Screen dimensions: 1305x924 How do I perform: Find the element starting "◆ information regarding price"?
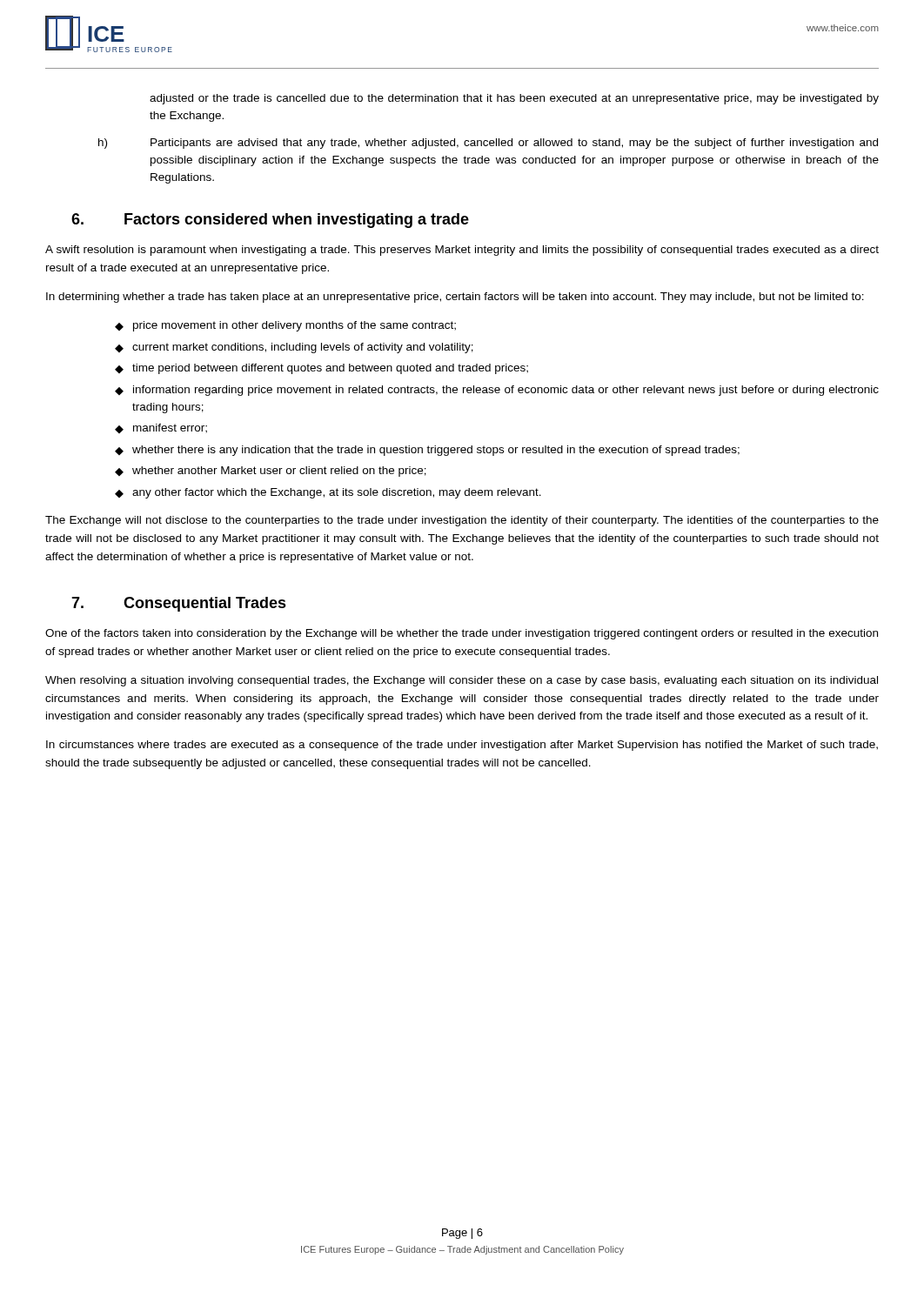497,398
